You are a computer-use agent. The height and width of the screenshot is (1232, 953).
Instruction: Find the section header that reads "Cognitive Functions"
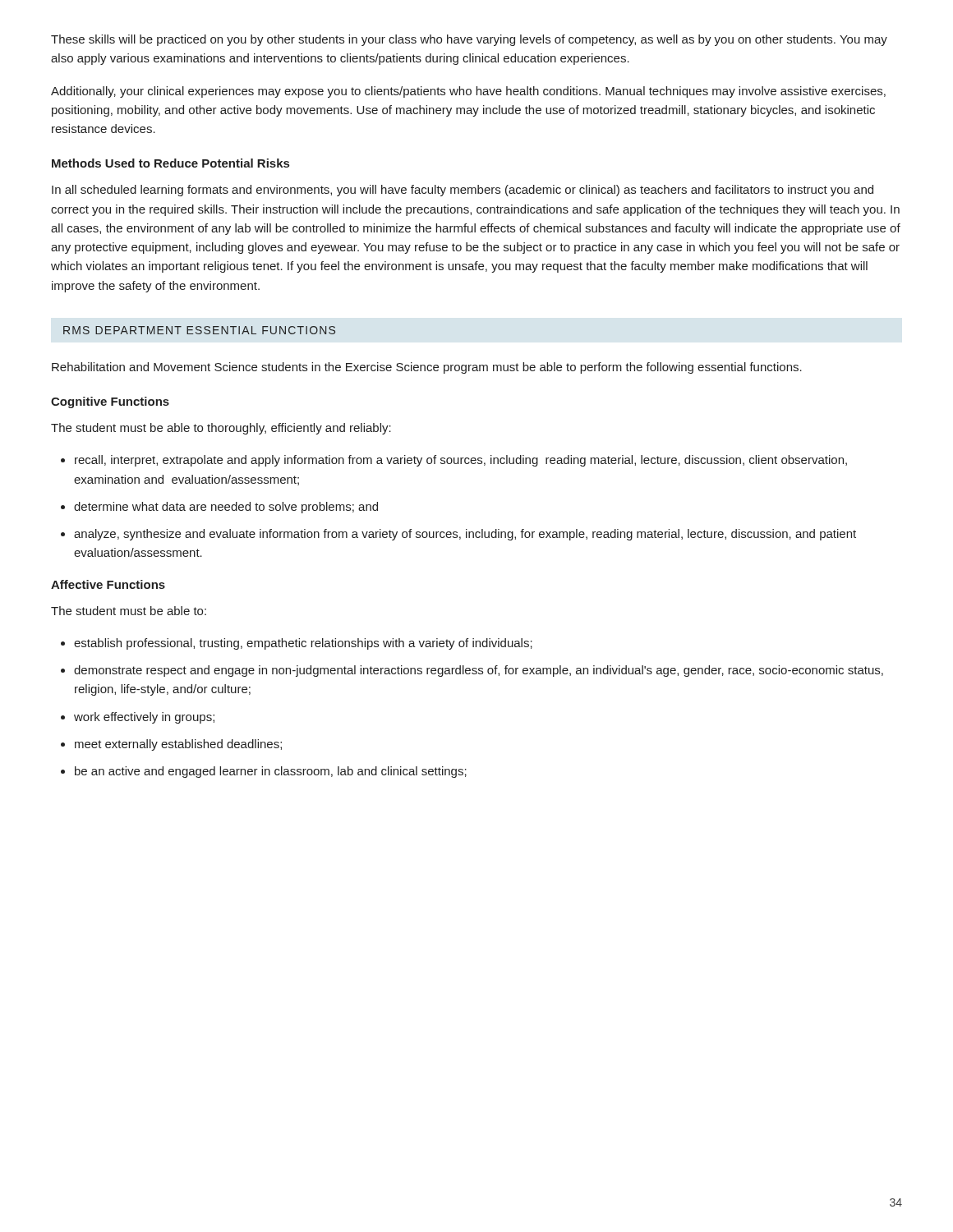[110, 402]
